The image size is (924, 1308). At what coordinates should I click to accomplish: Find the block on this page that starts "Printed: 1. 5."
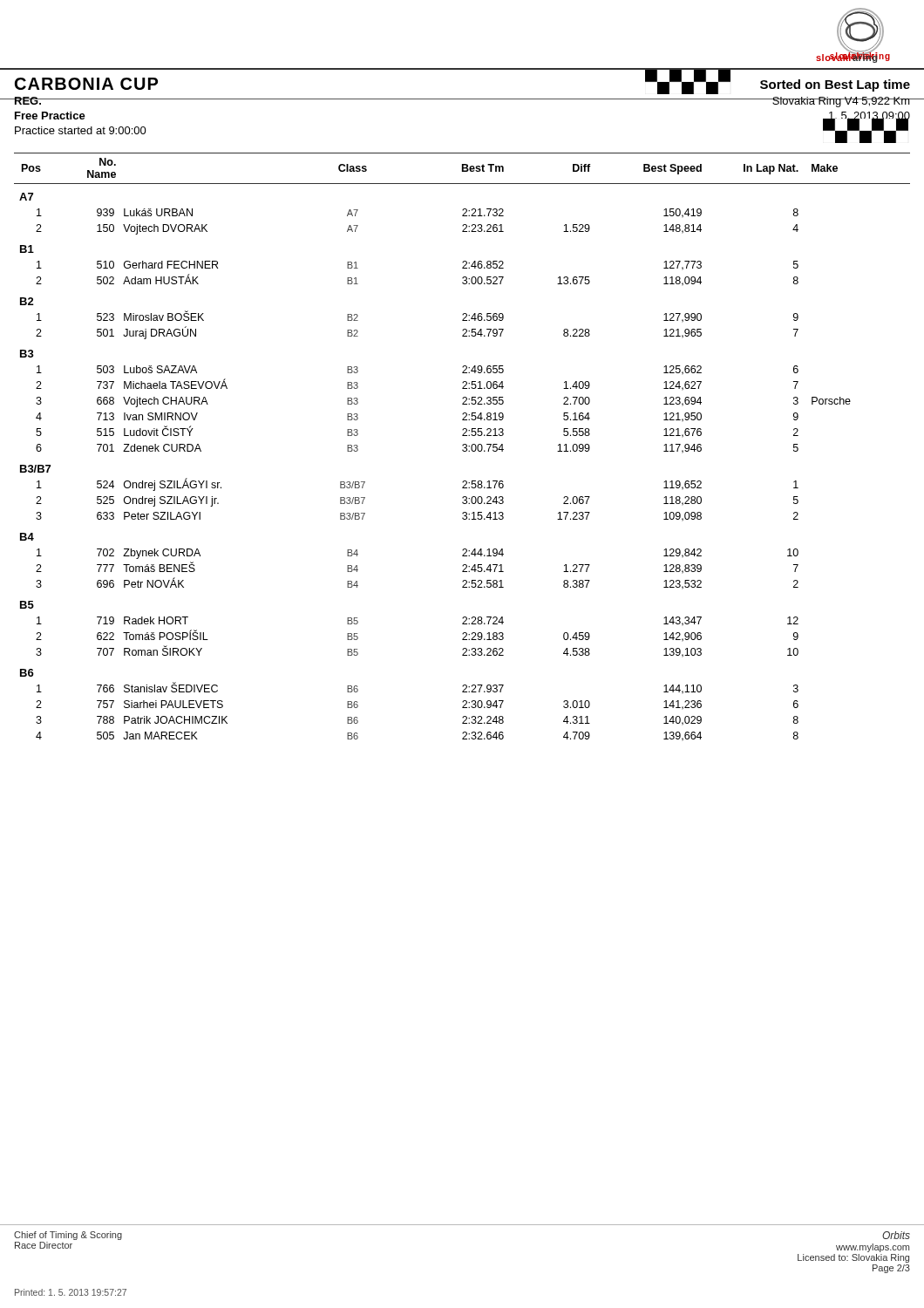pyautogui.click(x=70, y=1292)
